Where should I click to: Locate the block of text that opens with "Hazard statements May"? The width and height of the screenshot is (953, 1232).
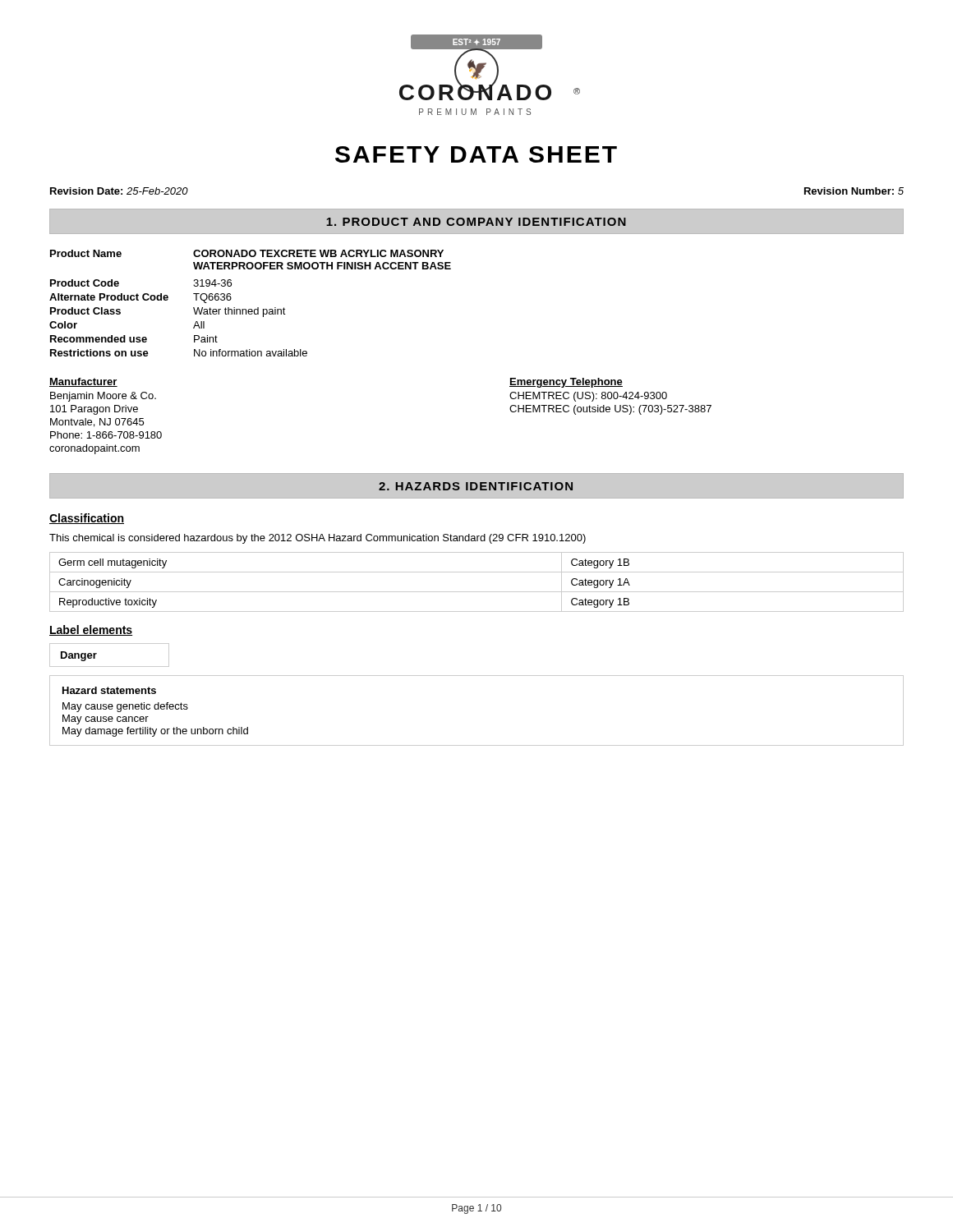click(x=109, y=690)
